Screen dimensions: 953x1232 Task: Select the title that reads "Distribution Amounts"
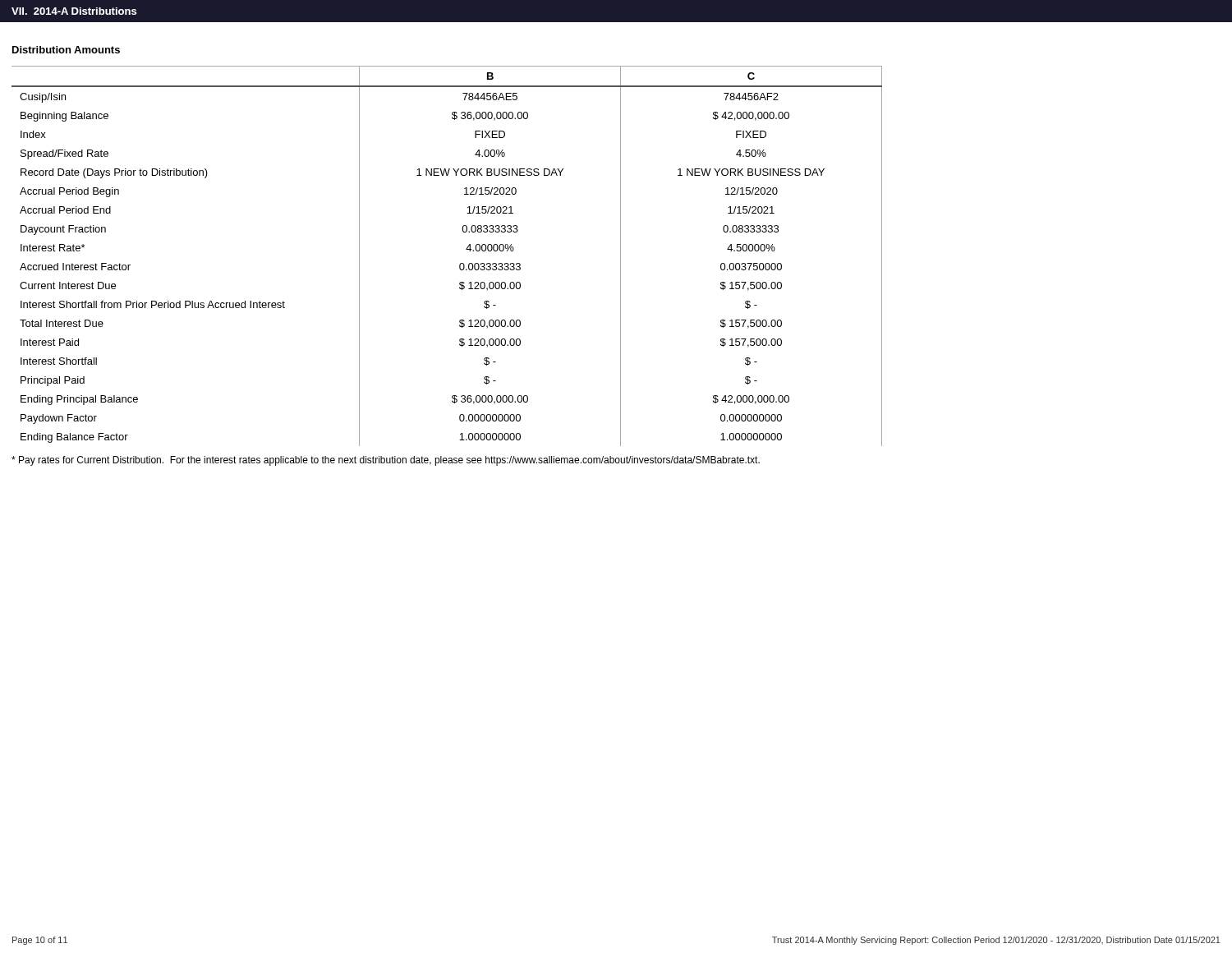click(66, 50)
